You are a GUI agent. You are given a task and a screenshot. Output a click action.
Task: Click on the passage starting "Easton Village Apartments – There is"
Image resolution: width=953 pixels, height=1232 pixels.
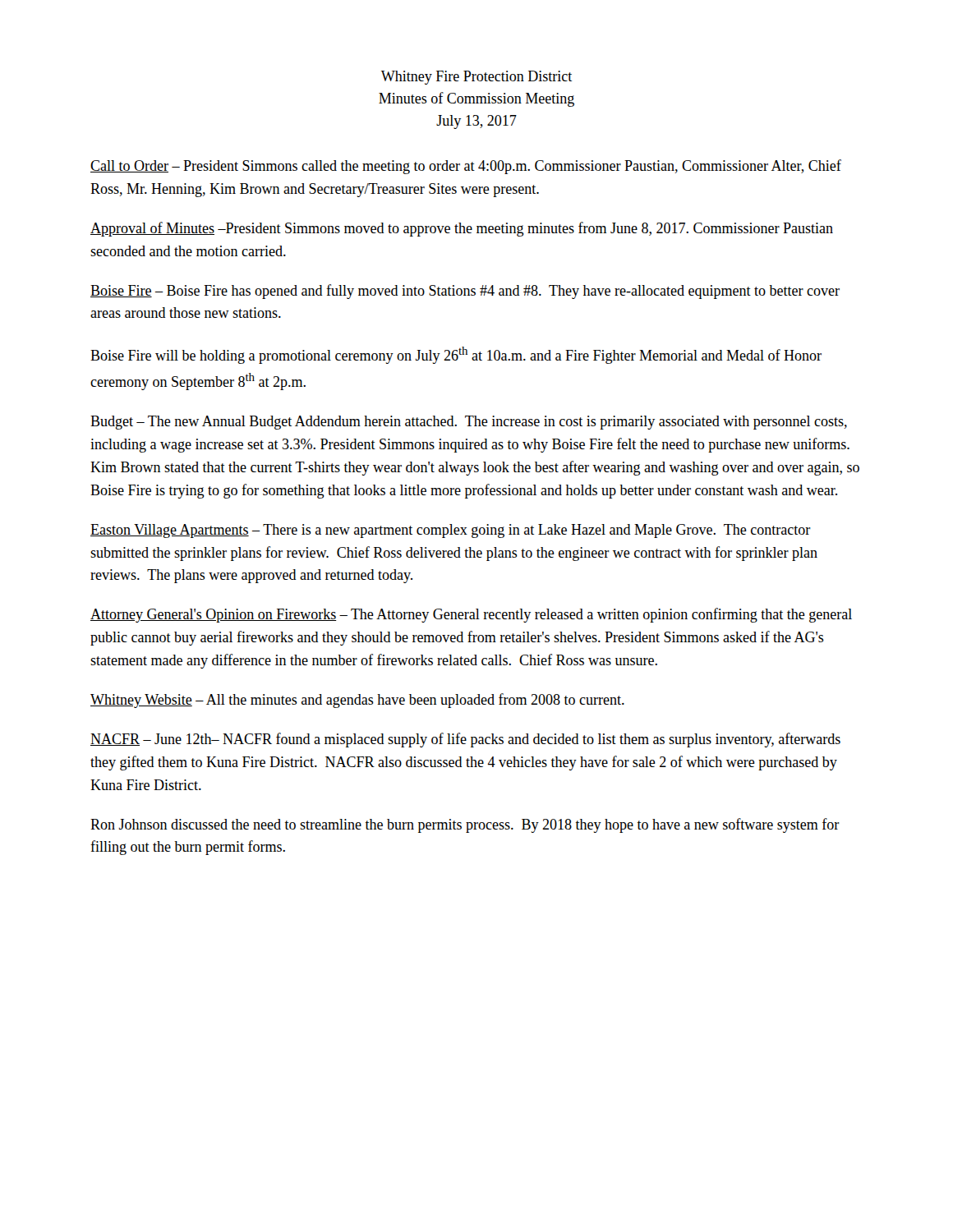click(454, 552)
